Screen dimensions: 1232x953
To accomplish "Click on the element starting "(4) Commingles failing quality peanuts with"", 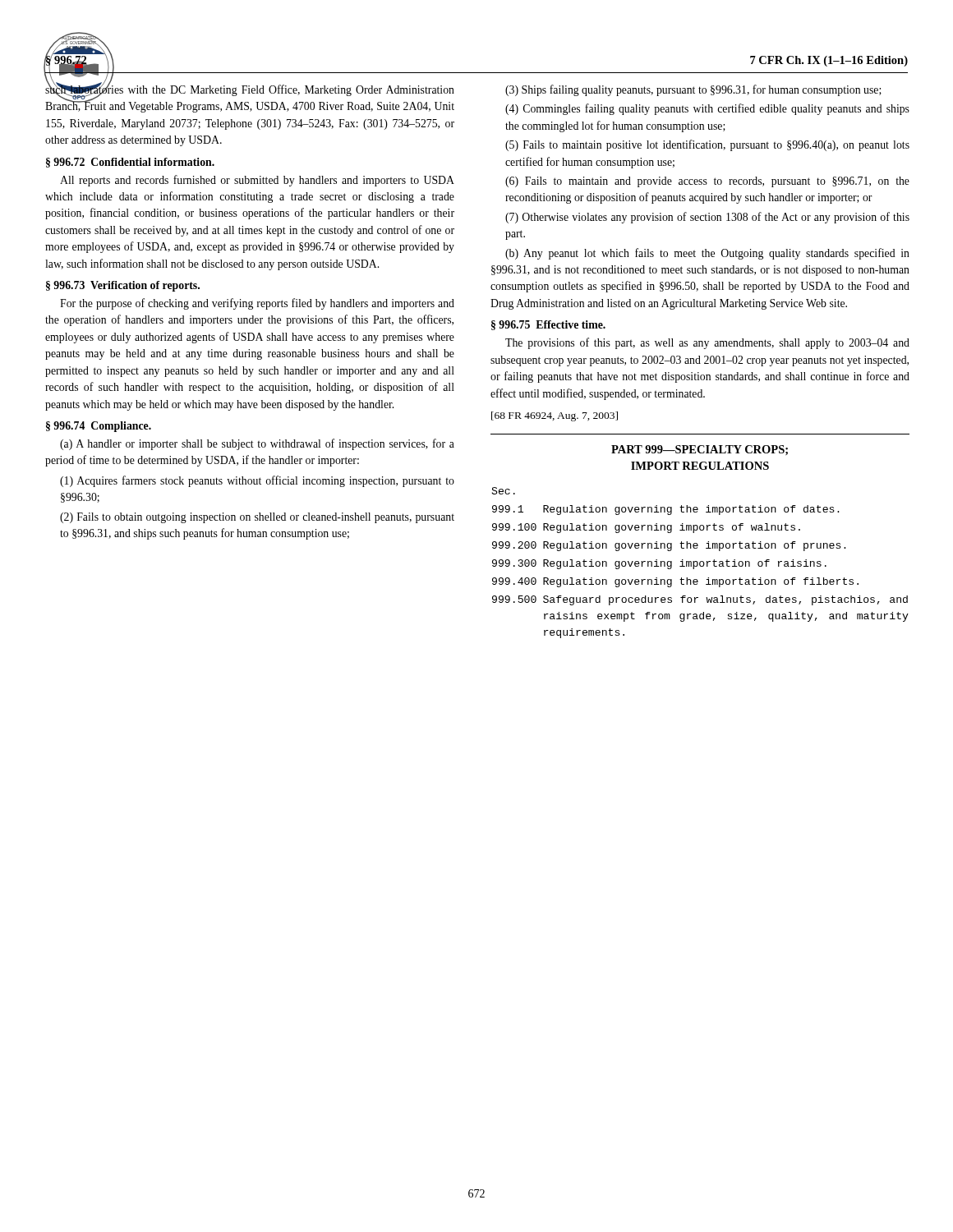I will (x=707, y=118).
